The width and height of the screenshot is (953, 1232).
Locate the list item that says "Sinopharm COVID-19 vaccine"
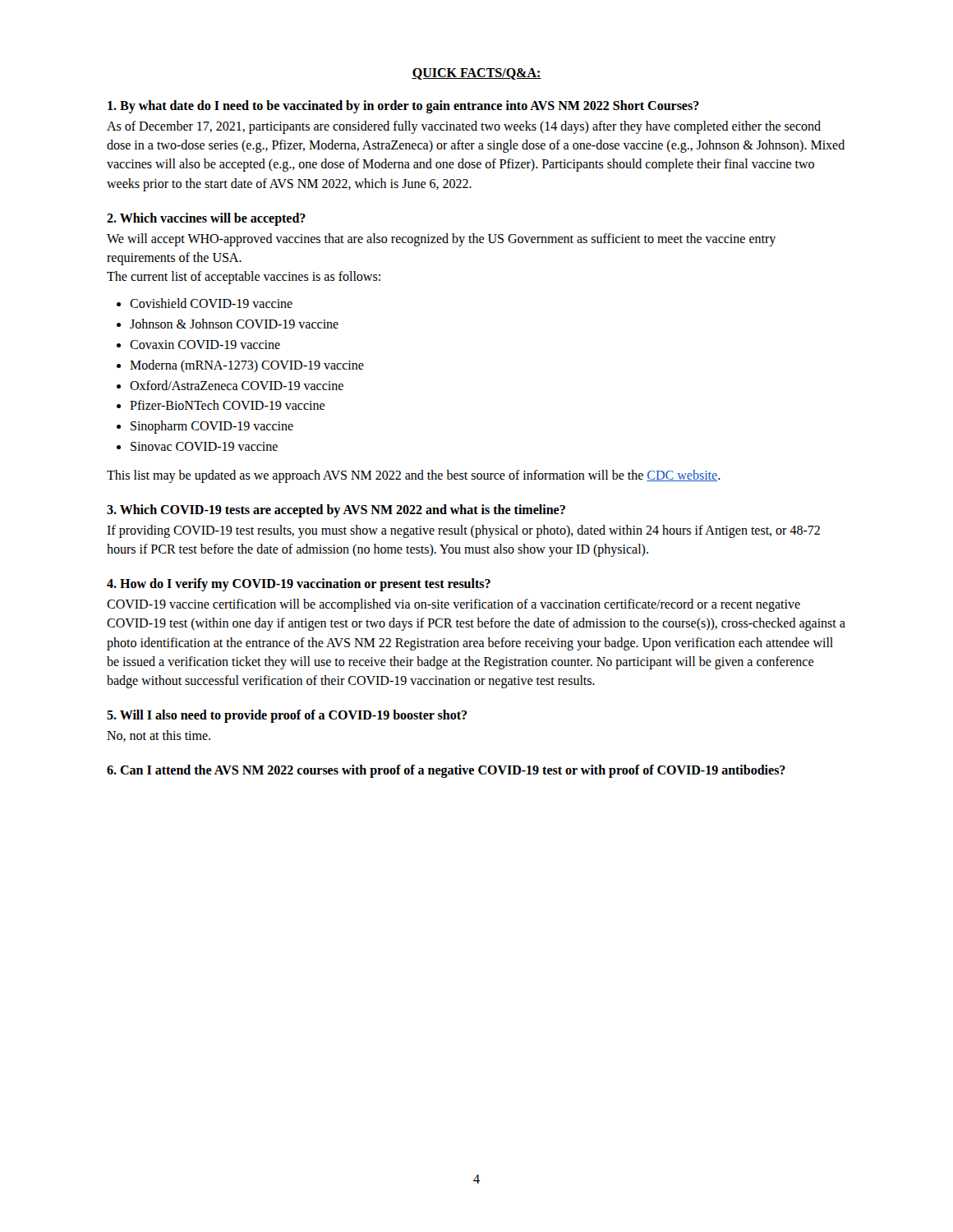212,426
